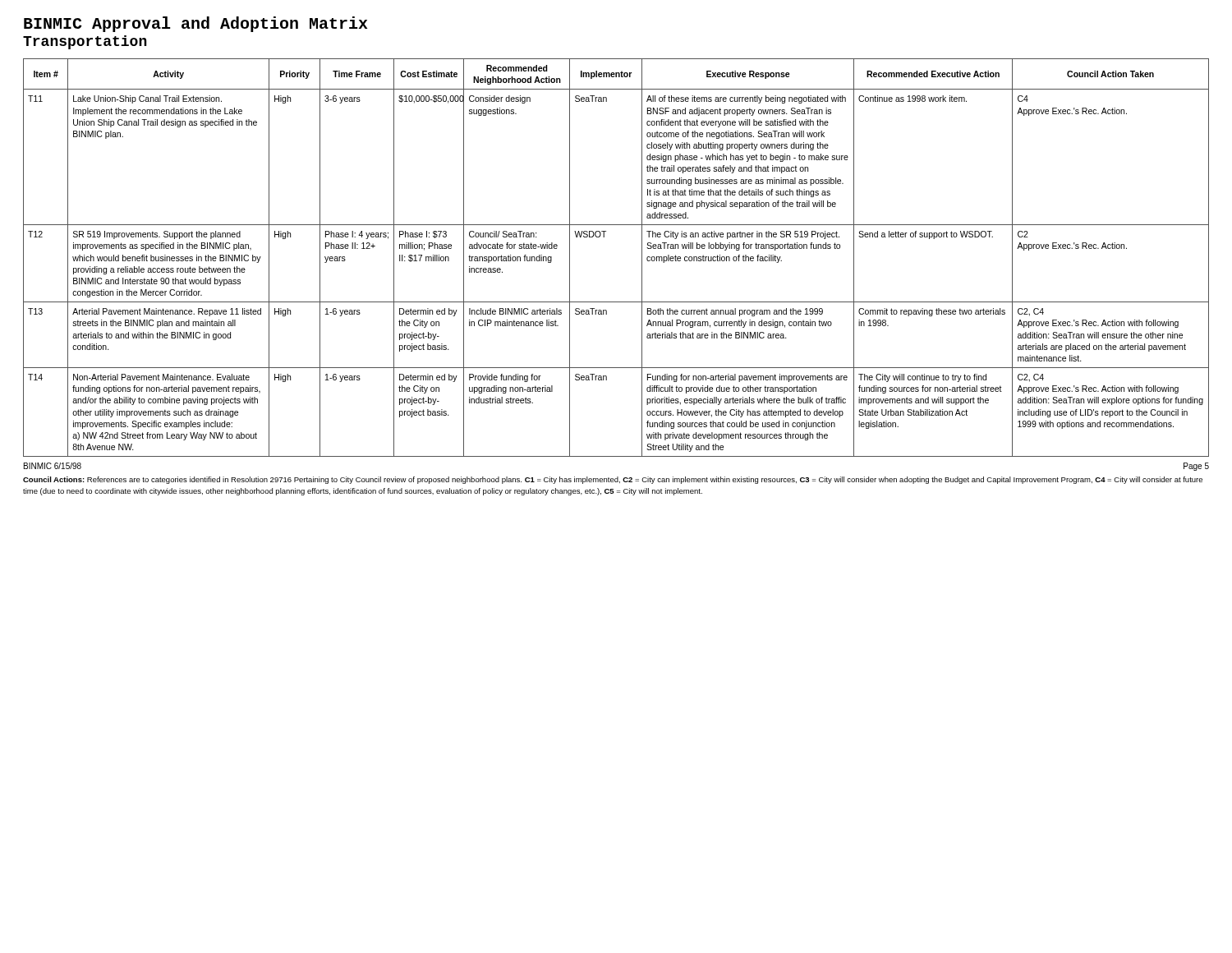Image resolution: width=1232 pixels, height=953 pixels.
Task: Find the table that mentions "Phase I: 4 years;"
Action: coord(616,258)
